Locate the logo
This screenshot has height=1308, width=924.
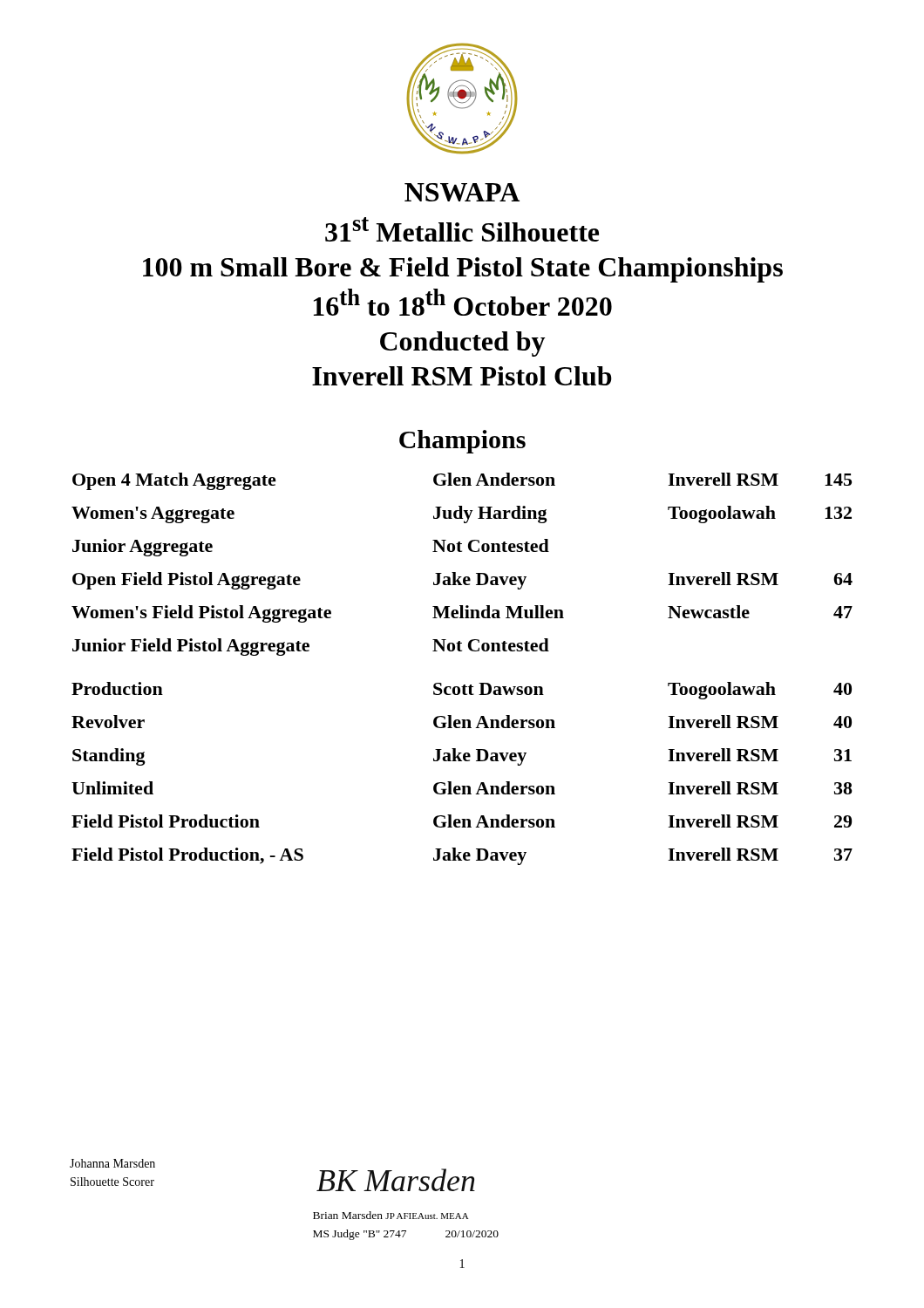tap(462, 79)
